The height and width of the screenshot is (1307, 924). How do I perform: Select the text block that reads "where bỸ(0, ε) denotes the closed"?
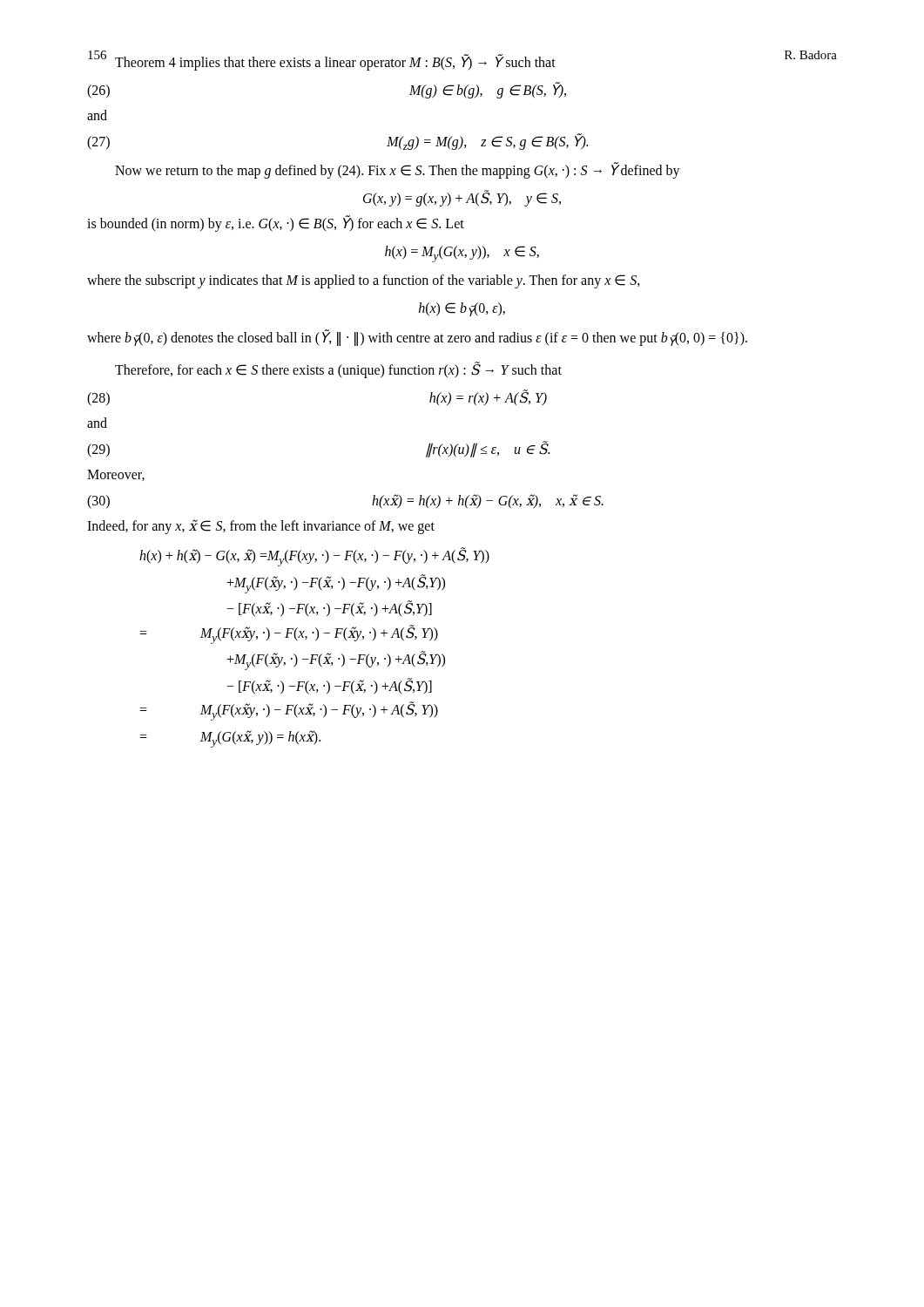coord(462,339)
